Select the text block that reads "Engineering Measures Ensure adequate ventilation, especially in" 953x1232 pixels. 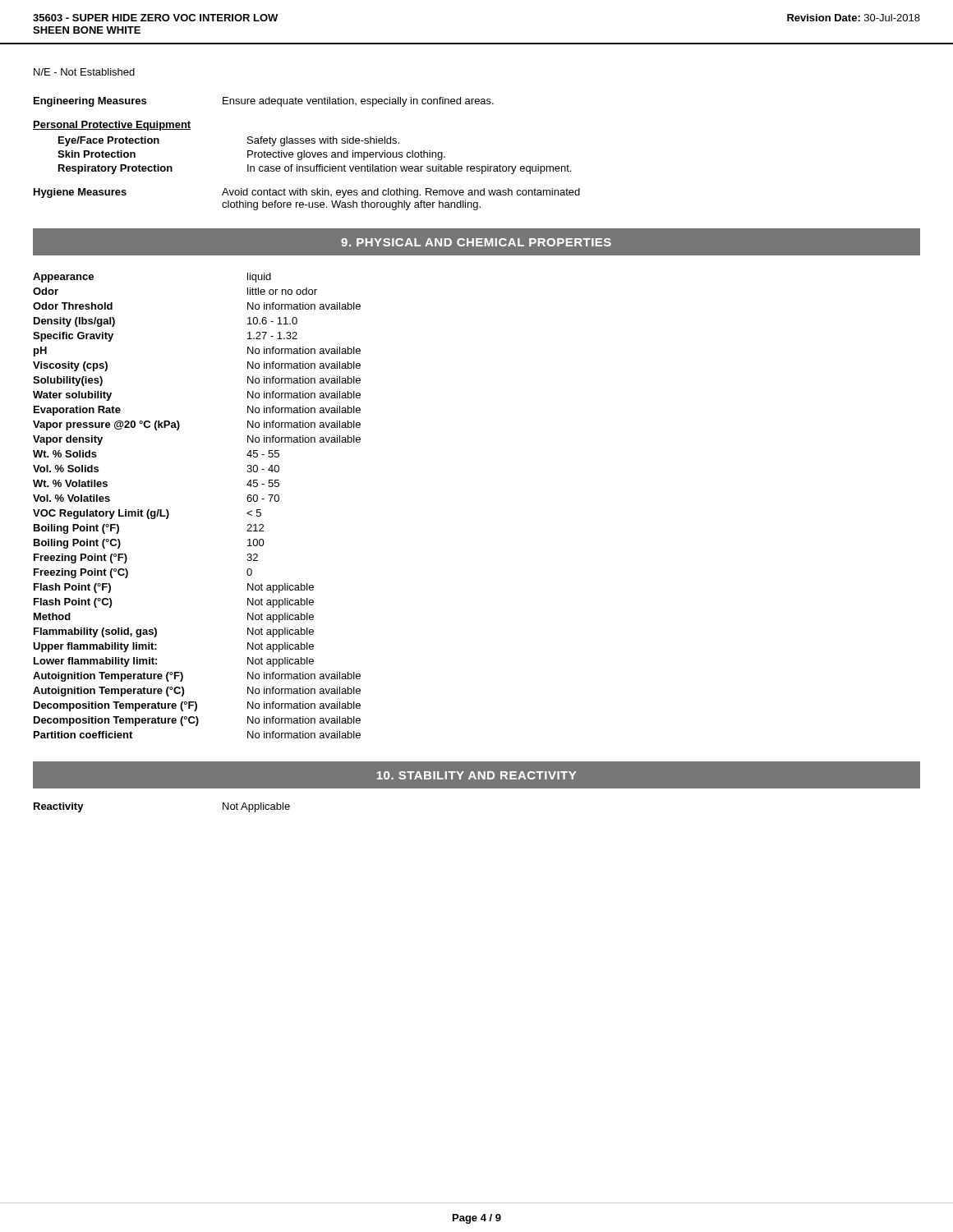(476, 101)
